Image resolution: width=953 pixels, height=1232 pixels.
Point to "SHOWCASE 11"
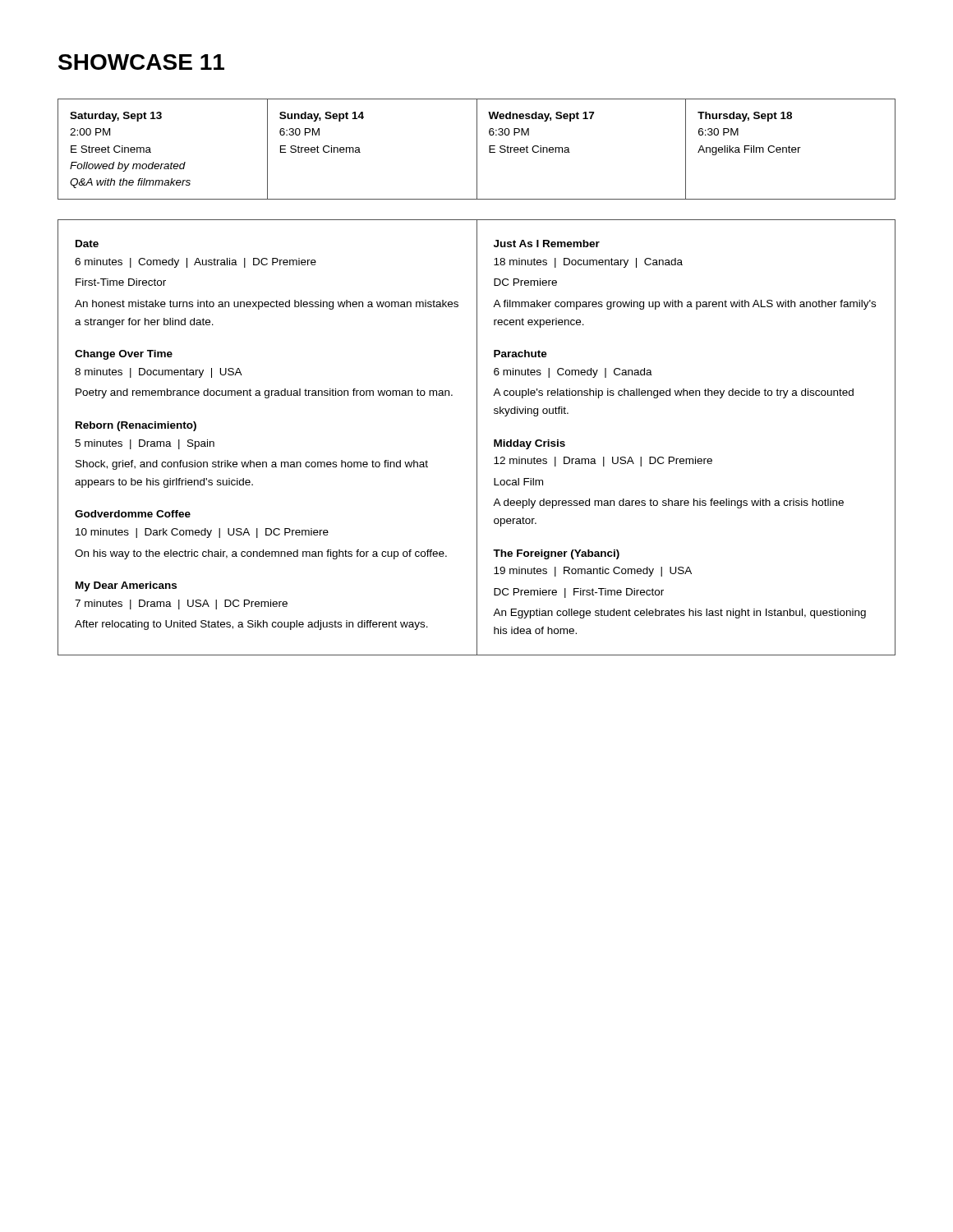pyautogui.click(x=141, y=62)
